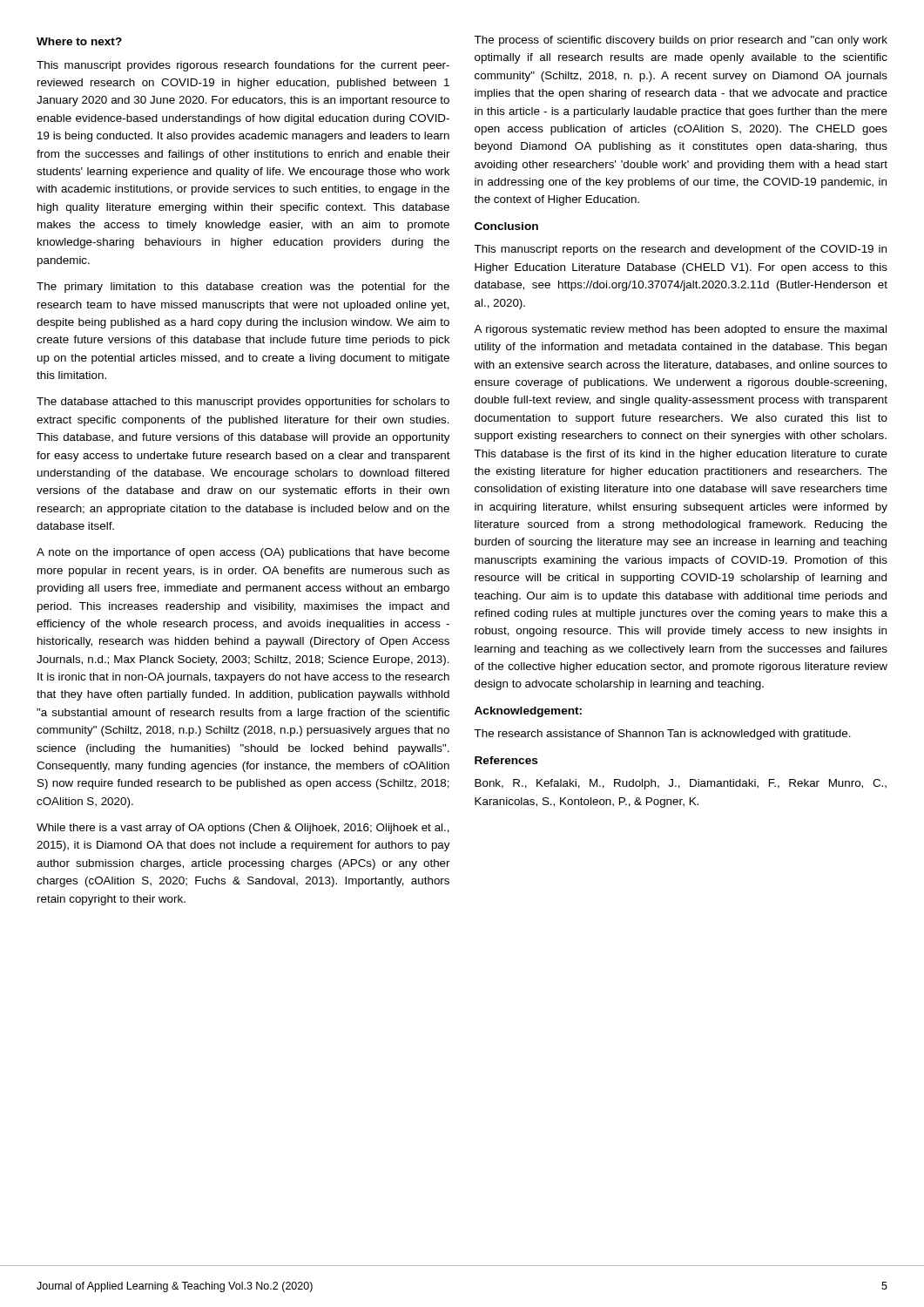Point to the block beginning "This manuscript provides"
924x1307 pixels.
coord(243,163)
